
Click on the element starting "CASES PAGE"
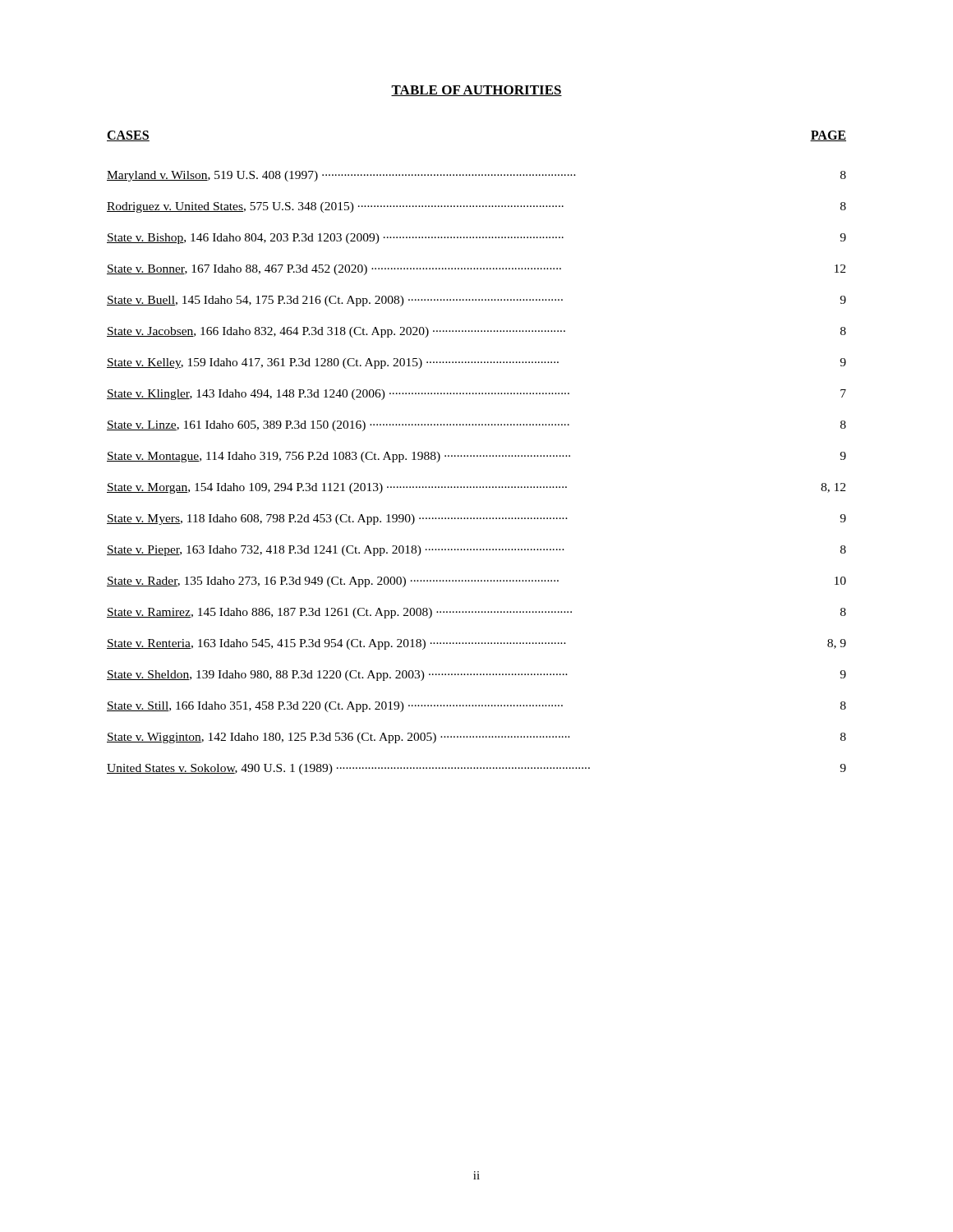(128, 135)
